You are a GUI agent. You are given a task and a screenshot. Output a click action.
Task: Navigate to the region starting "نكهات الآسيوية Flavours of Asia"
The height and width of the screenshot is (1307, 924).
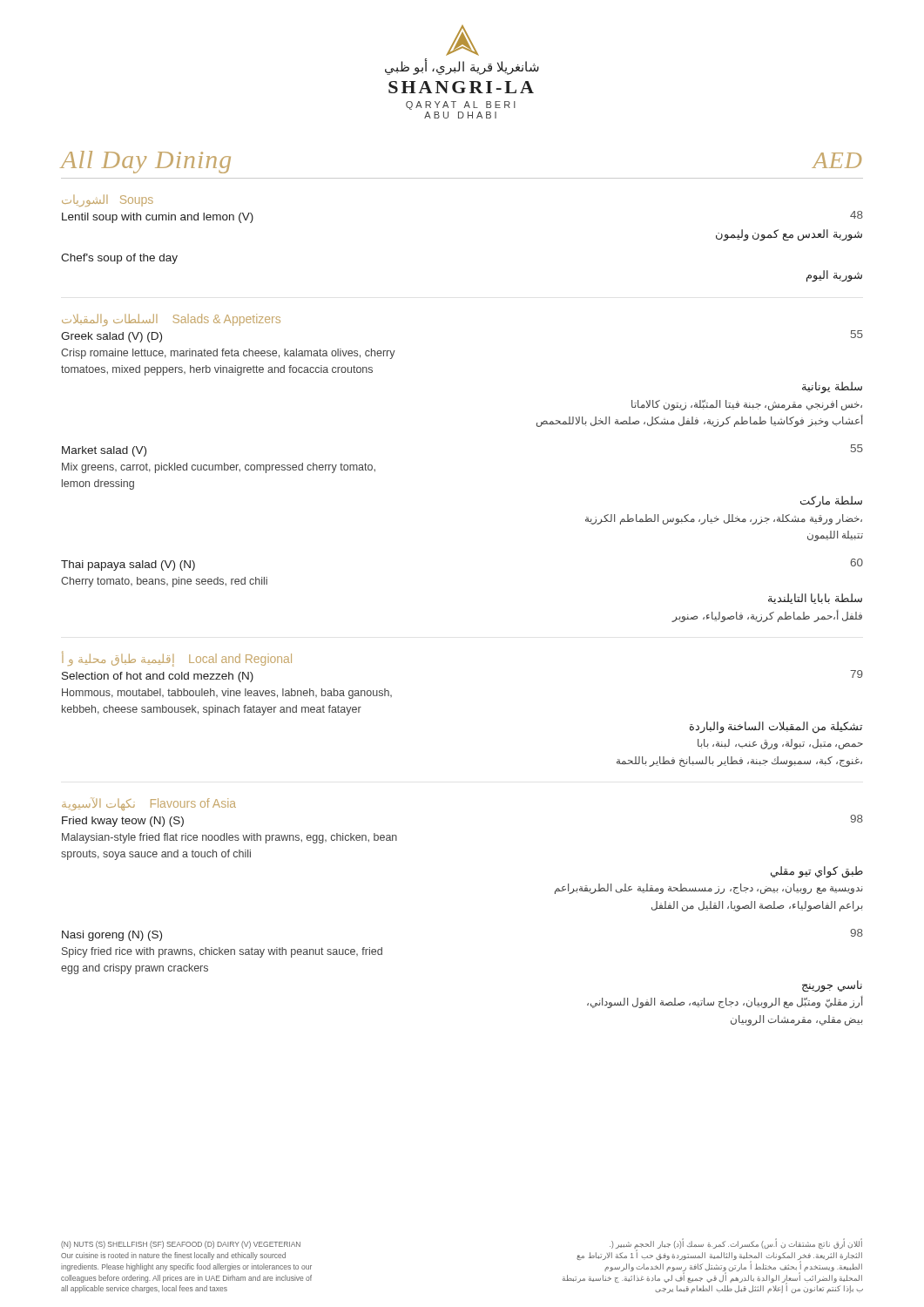(x=149, y=803)
